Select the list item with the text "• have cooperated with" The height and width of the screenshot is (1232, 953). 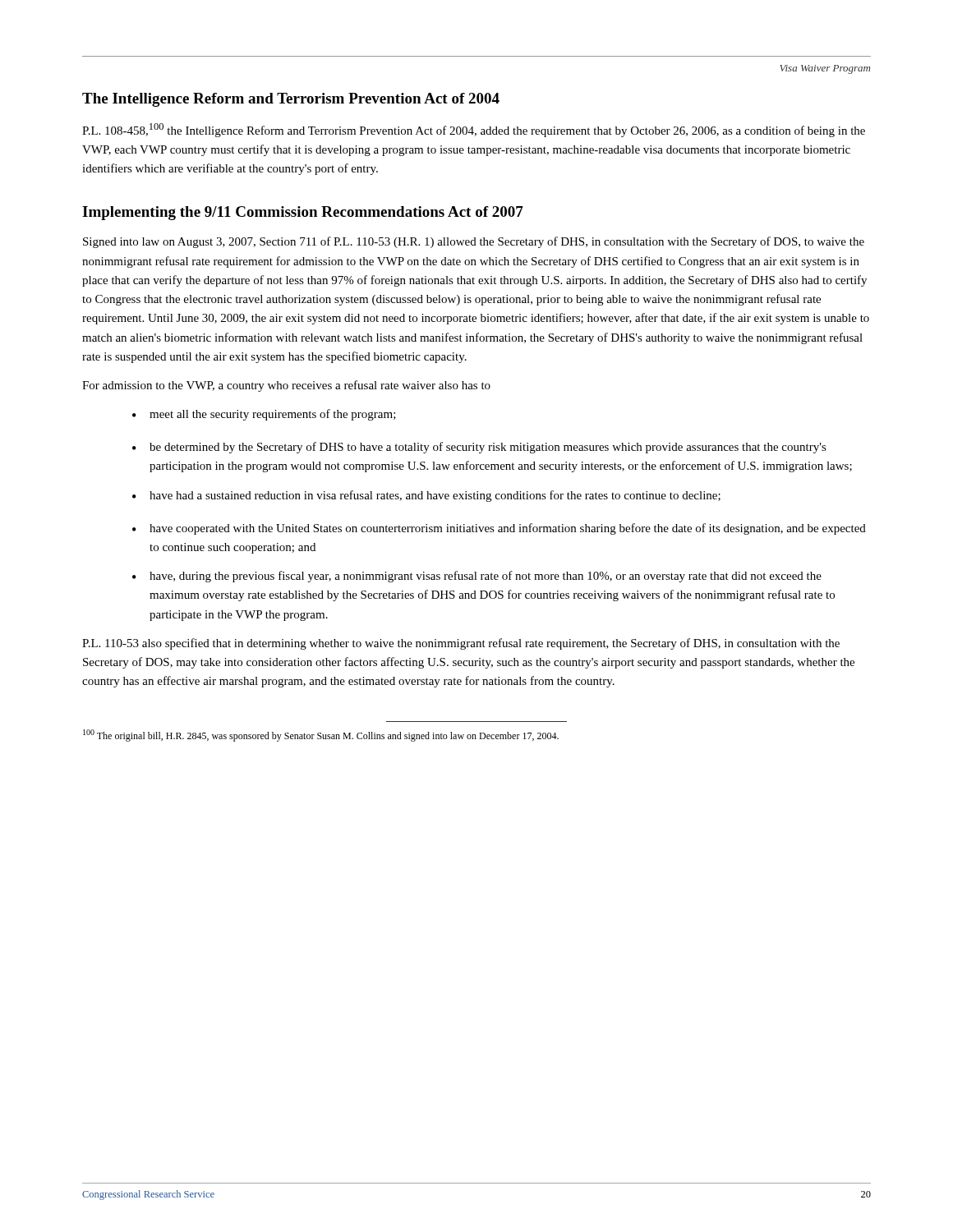coord(501,538)
